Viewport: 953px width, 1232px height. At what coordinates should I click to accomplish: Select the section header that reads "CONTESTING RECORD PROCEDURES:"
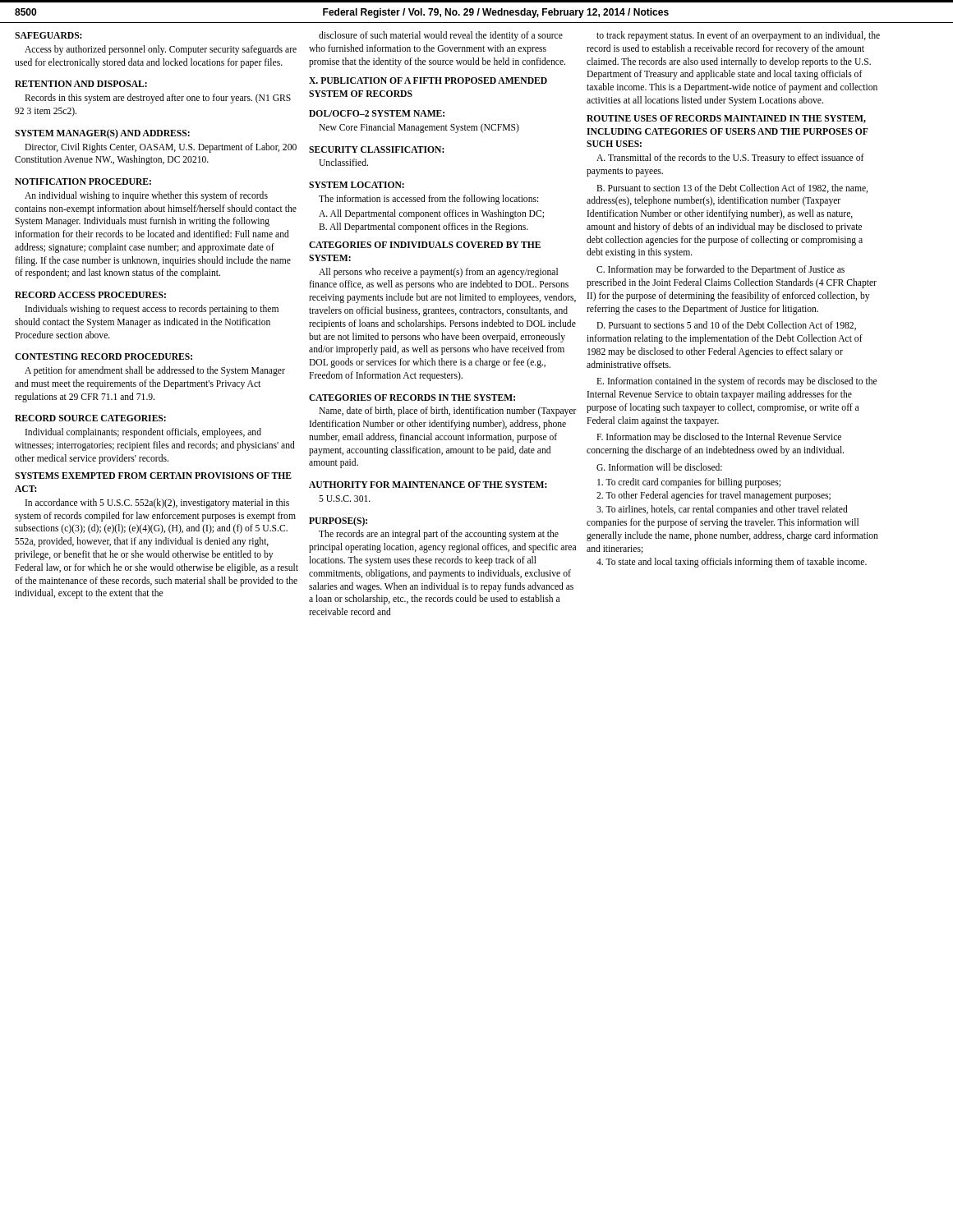pos(104,357)
